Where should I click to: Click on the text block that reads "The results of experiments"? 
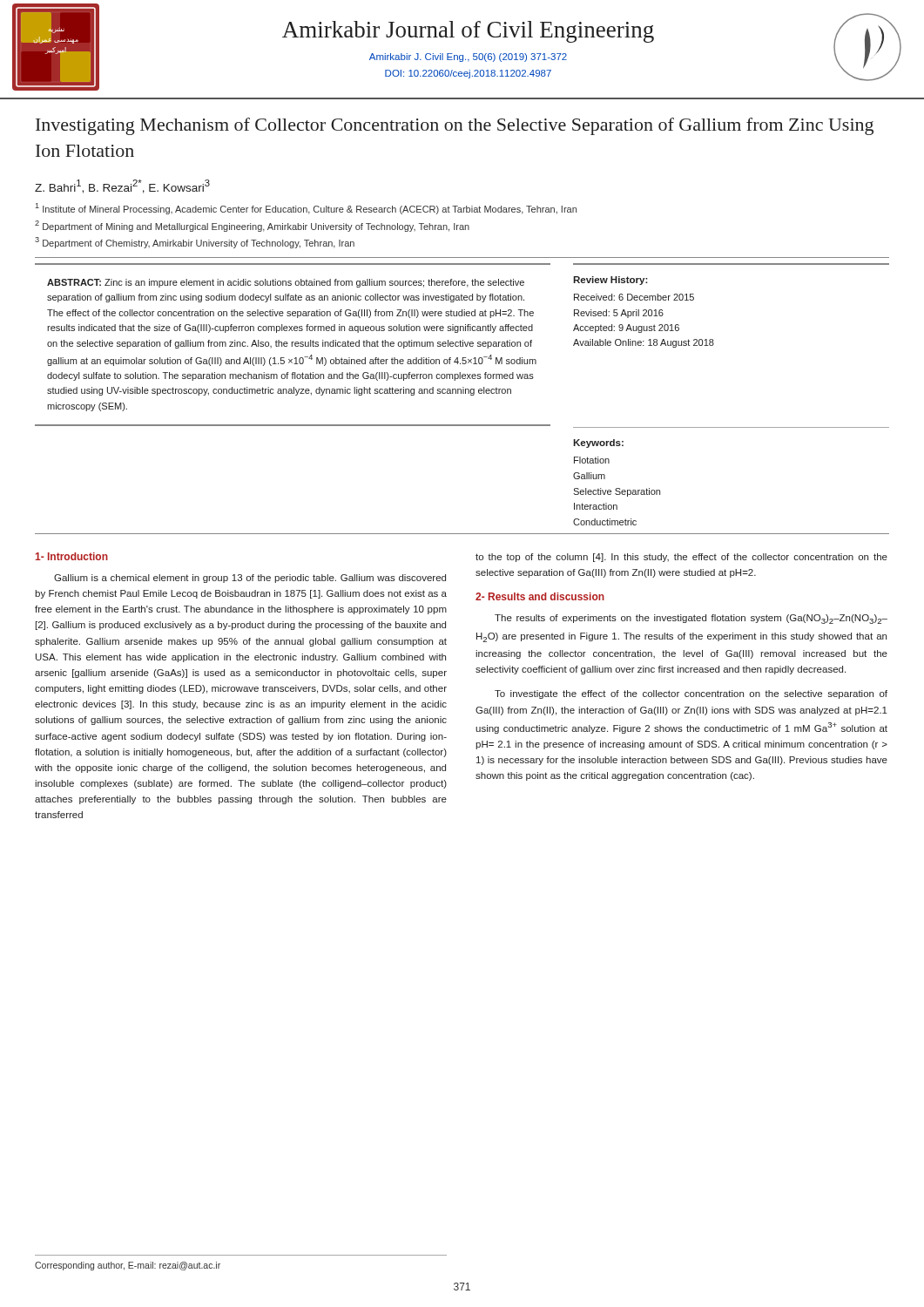coord(681,644)
